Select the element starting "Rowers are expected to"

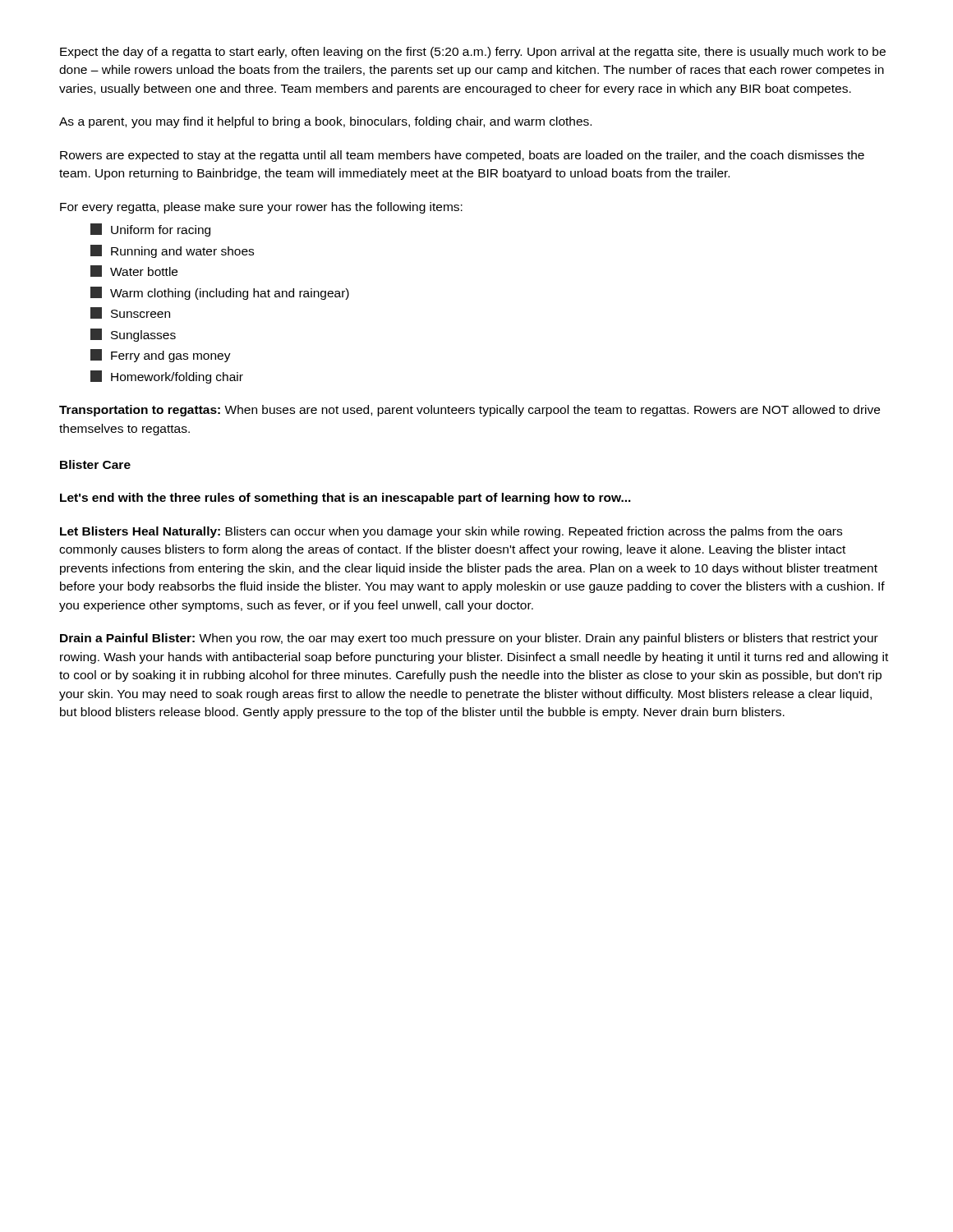462,164
